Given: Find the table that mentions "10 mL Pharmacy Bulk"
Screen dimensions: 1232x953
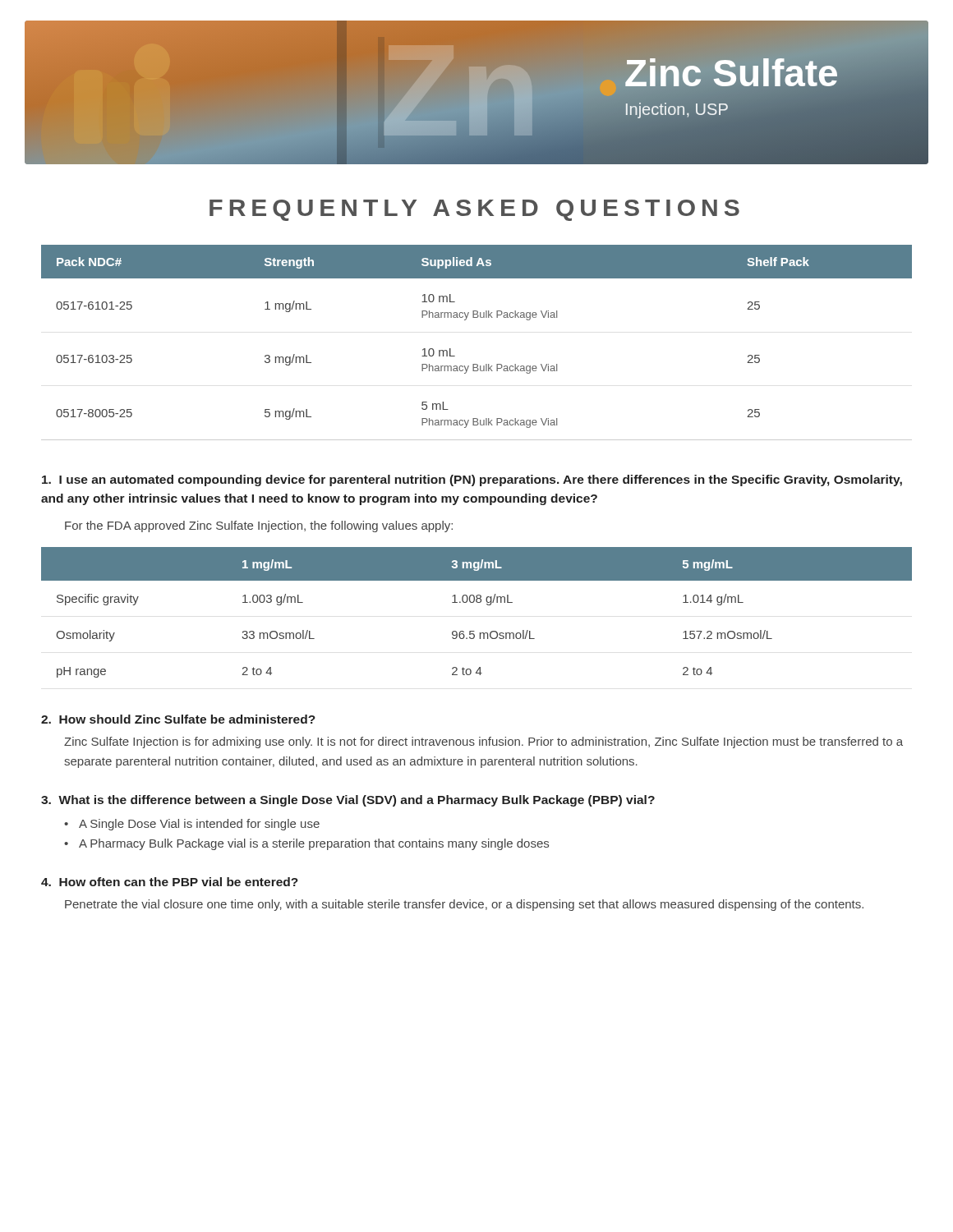Looking at the screenshot, I should [x=476, y=342].
